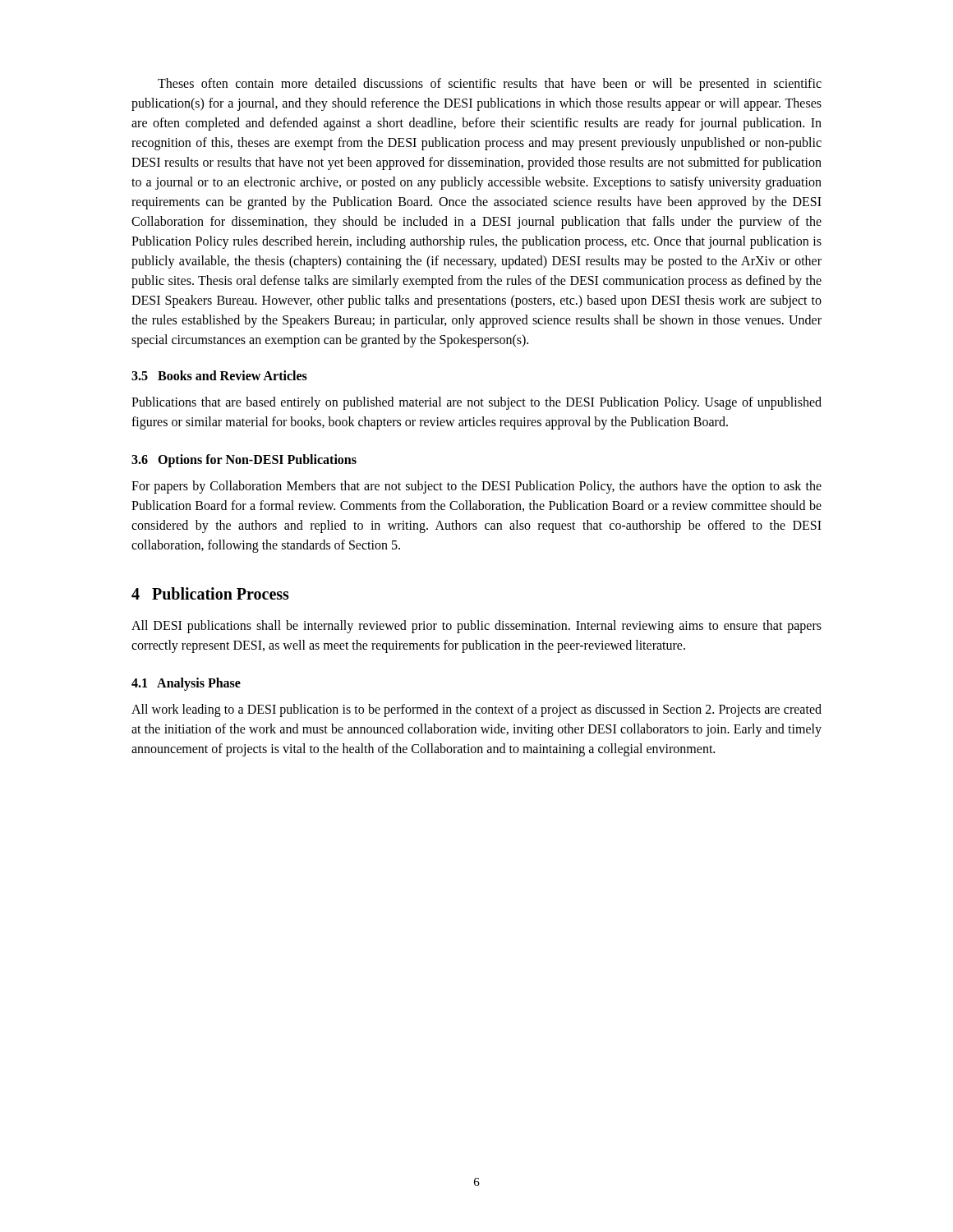953x1232 pixels.
Task: Find the passage starting "Publications that are based entirely on"
Action: coord(476,412)
